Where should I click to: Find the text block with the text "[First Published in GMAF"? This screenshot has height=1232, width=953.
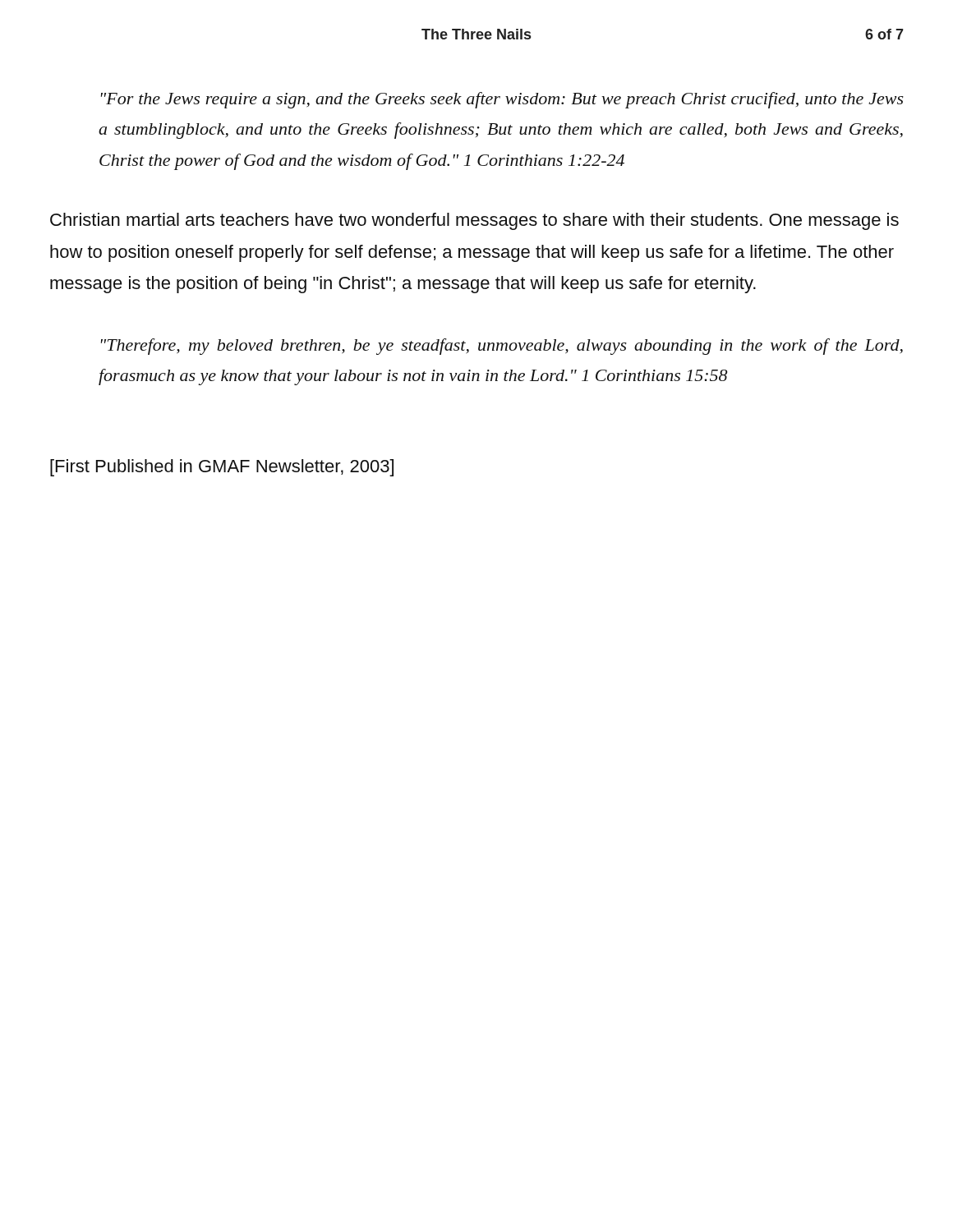222,466
